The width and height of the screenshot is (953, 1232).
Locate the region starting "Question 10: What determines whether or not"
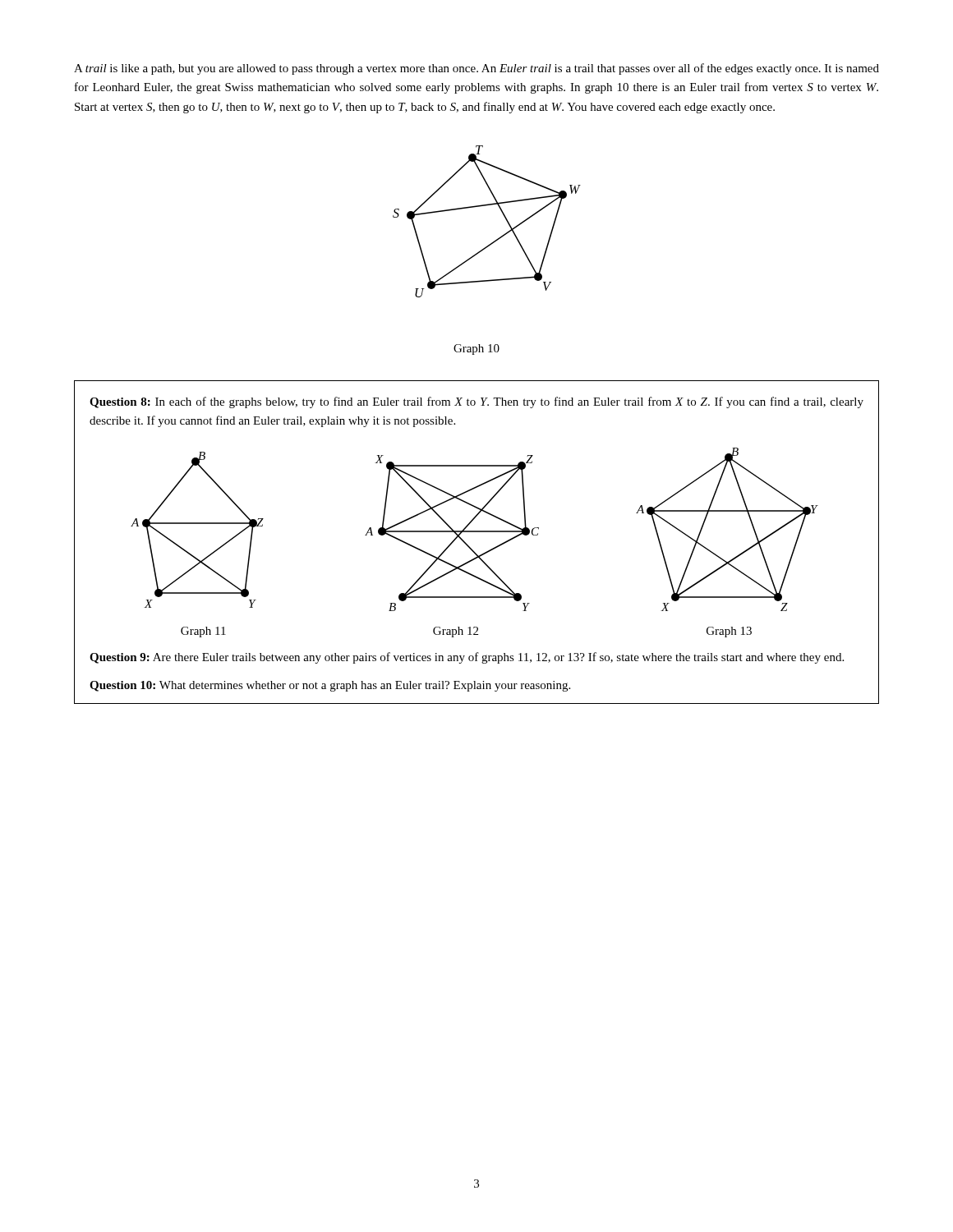click(x=330, y=685)
